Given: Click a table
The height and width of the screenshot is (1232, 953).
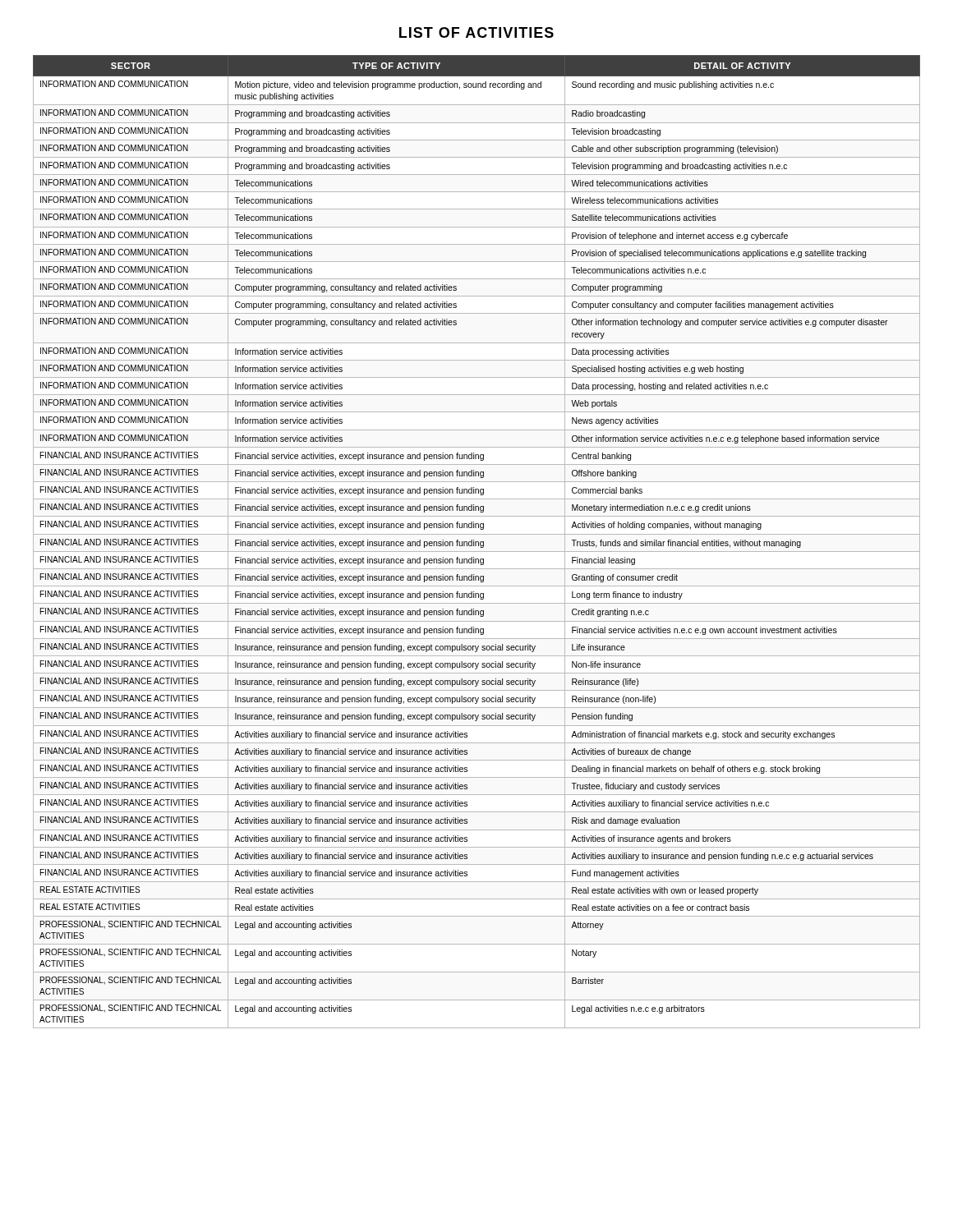Looking at the screenshot, I should click(476, 542).
